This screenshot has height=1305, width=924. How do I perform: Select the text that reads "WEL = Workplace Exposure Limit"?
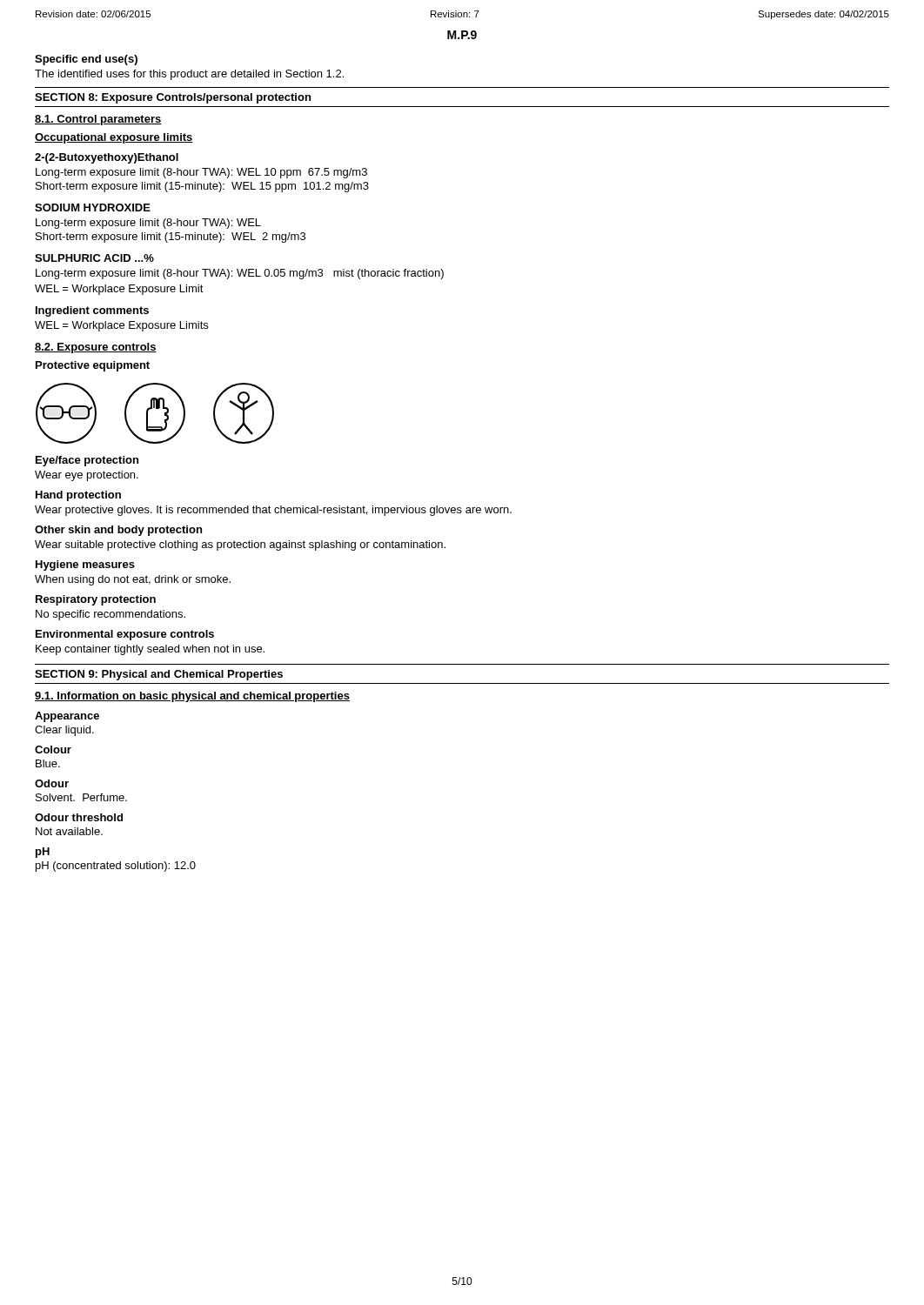click(119, 288)
